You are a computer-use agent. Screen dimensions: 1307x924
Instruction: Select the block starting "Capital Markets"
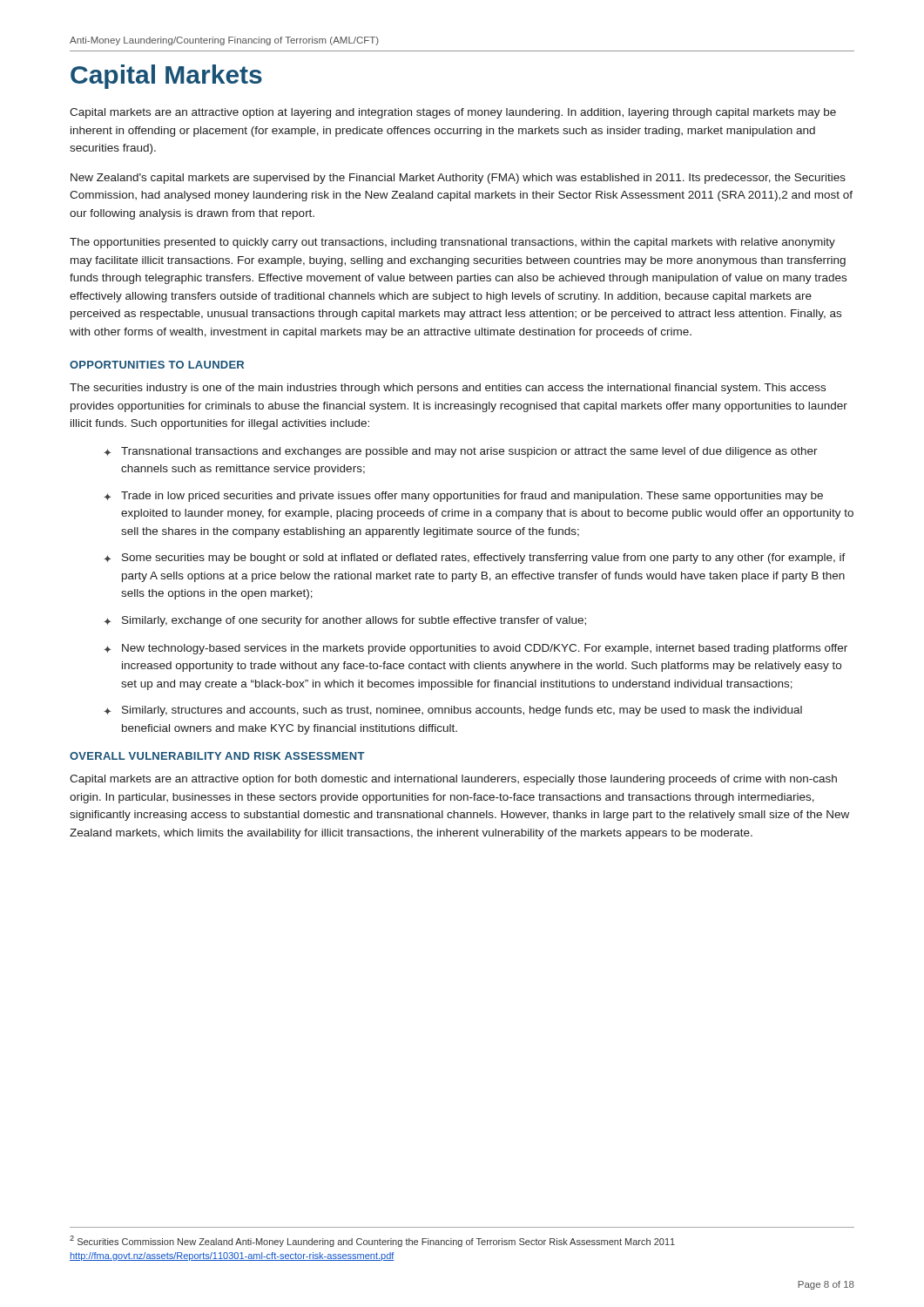click(166, 77)
